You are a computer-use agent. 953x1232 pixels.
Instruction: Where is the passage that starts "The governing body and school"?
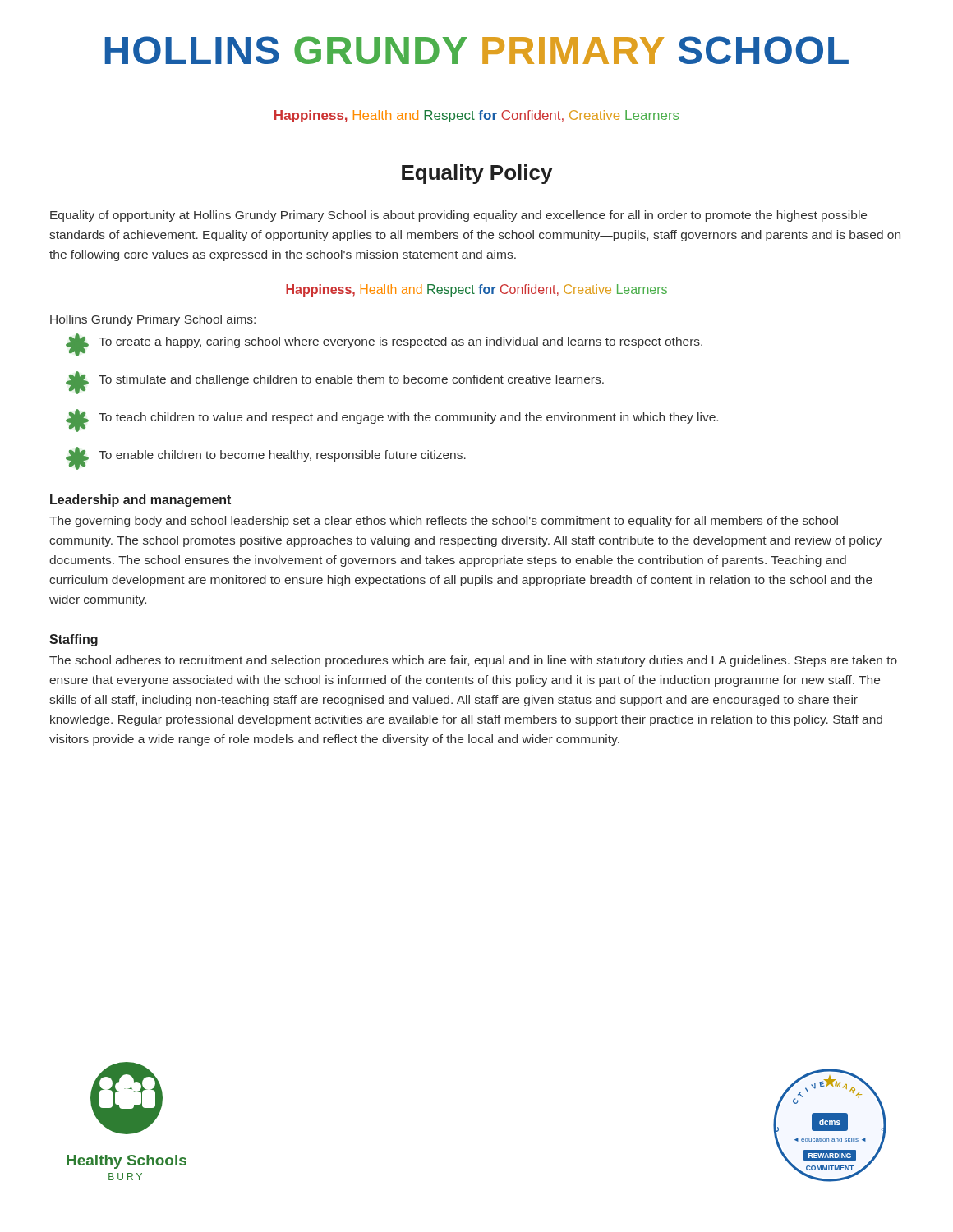[x=465, y=560]
